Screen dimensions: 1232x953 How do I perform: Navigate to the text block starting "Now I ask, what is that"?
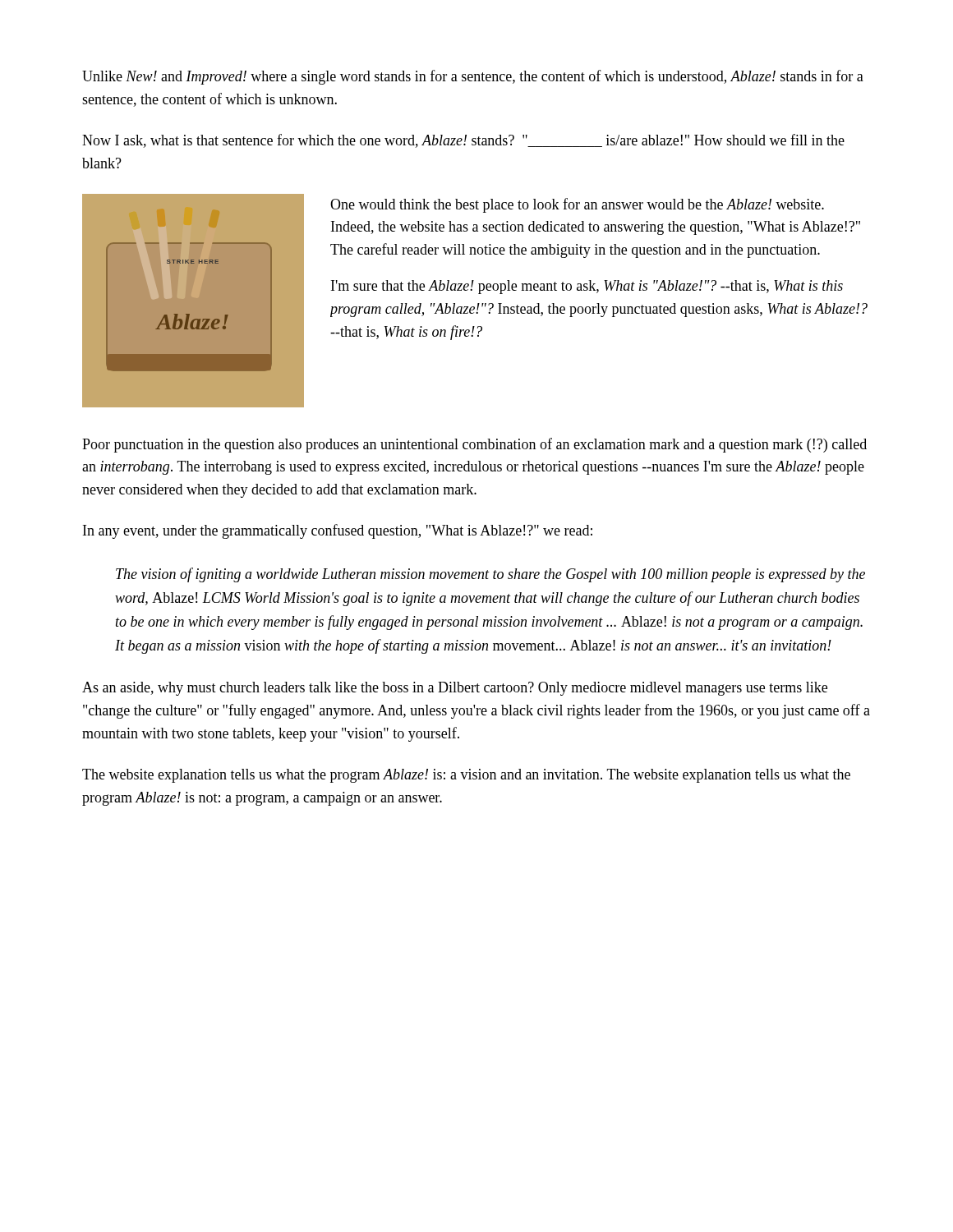(463, 152)
